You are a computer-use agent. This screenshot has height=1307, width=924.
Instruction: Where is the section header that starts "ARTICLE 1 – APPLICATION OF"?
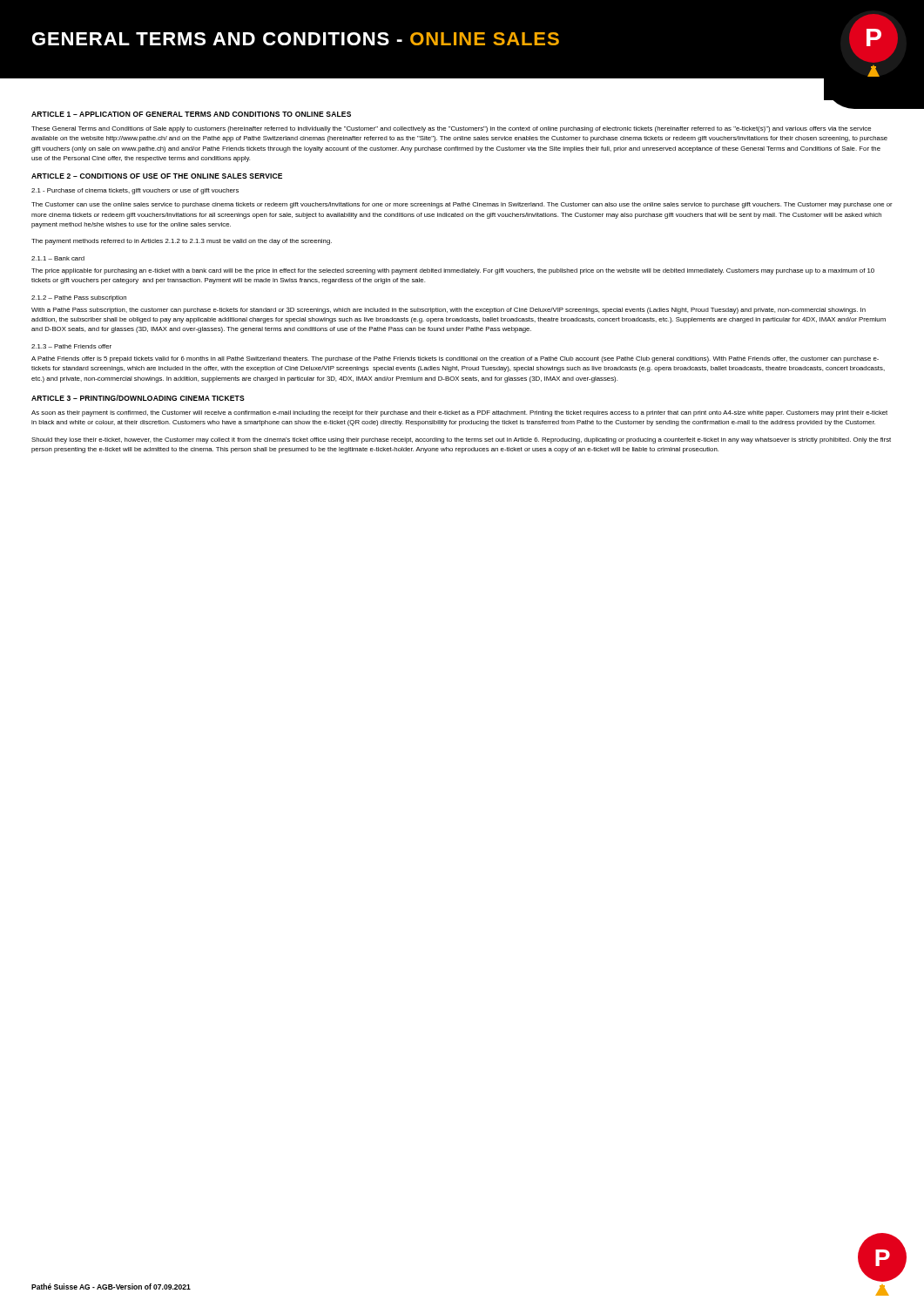pos(191,114)
